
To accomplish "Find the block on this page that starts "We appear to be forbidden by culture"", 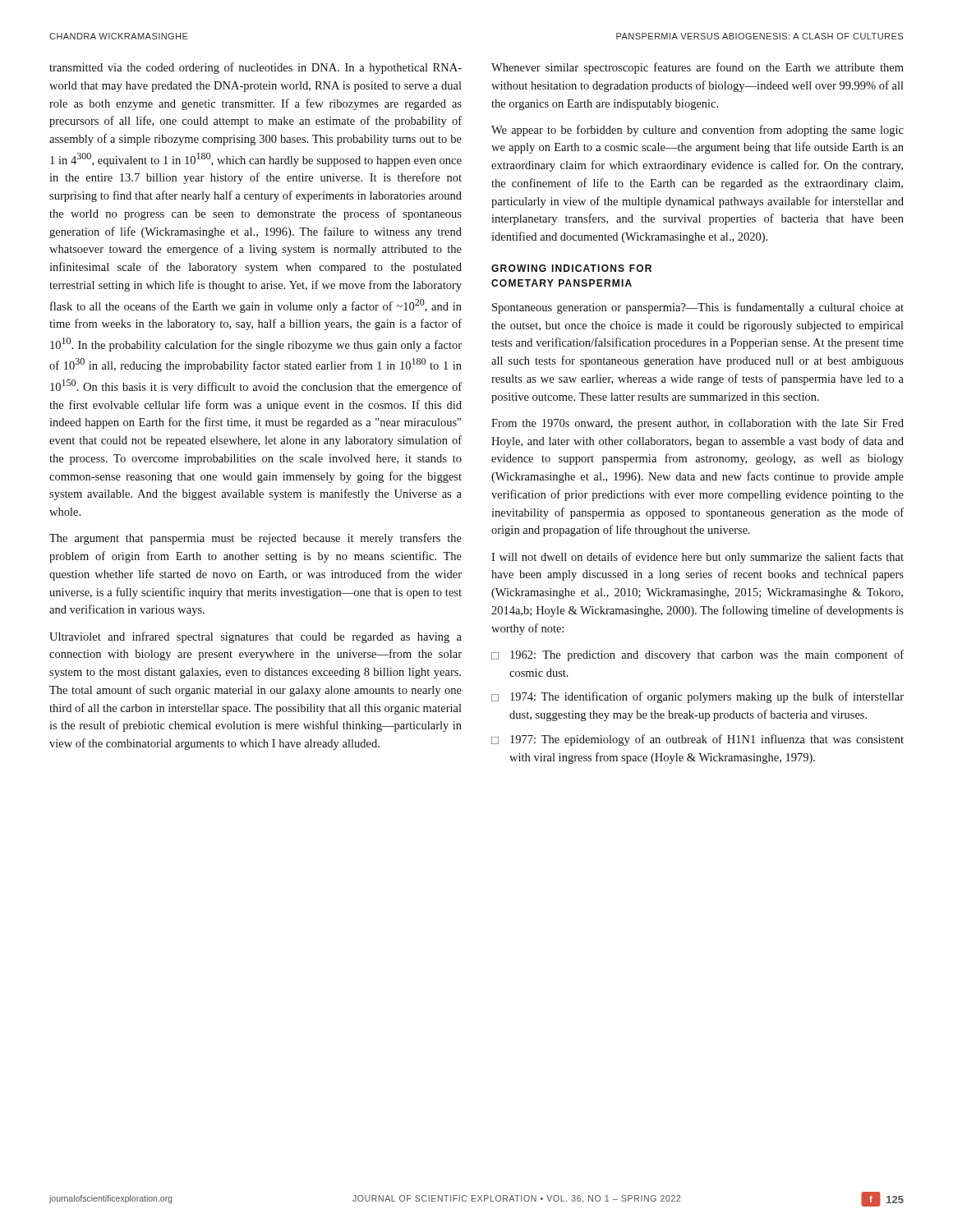I will click(698, 184).
